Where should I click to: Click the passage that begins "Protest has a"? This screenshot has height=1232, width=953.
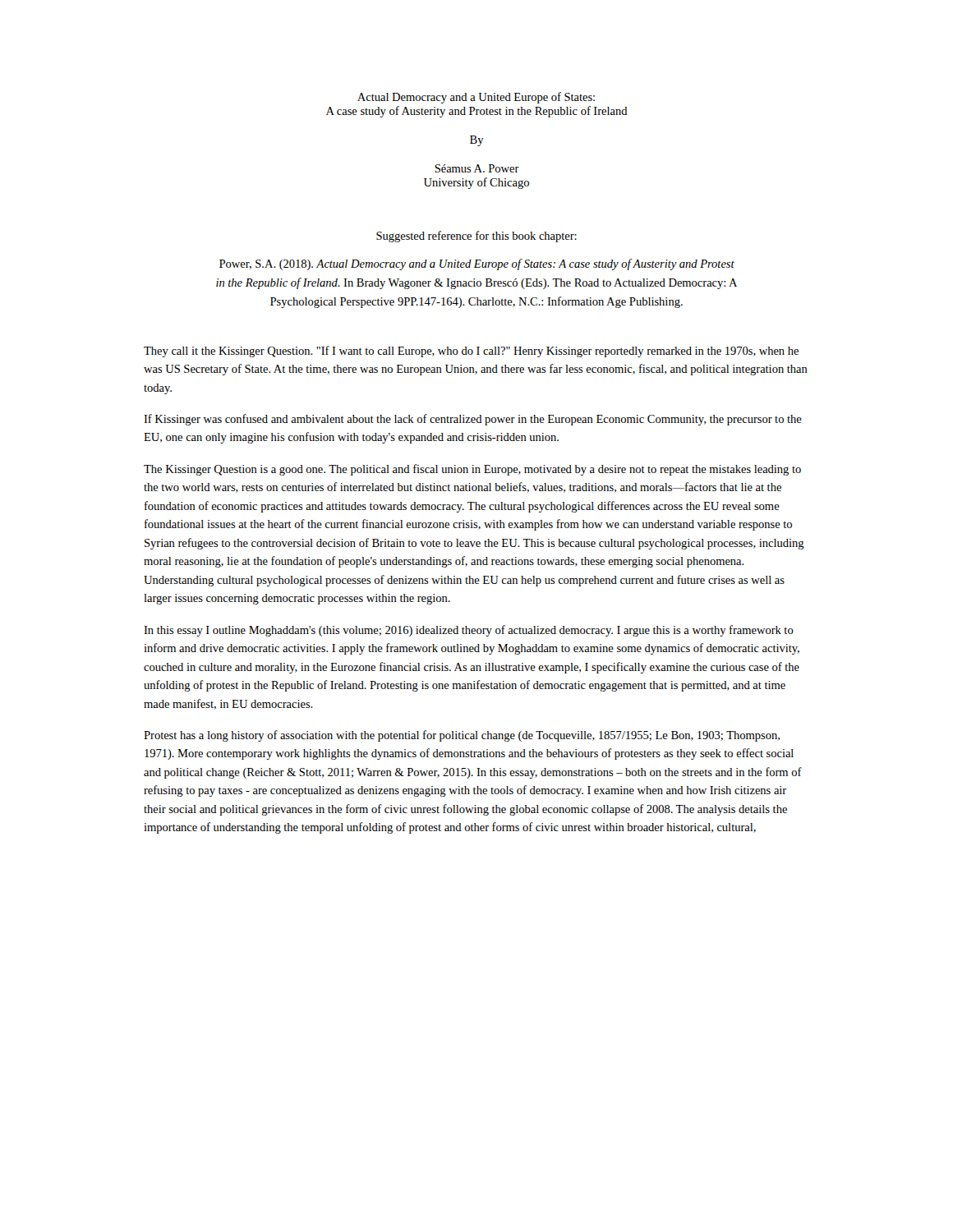coord(473,781)
